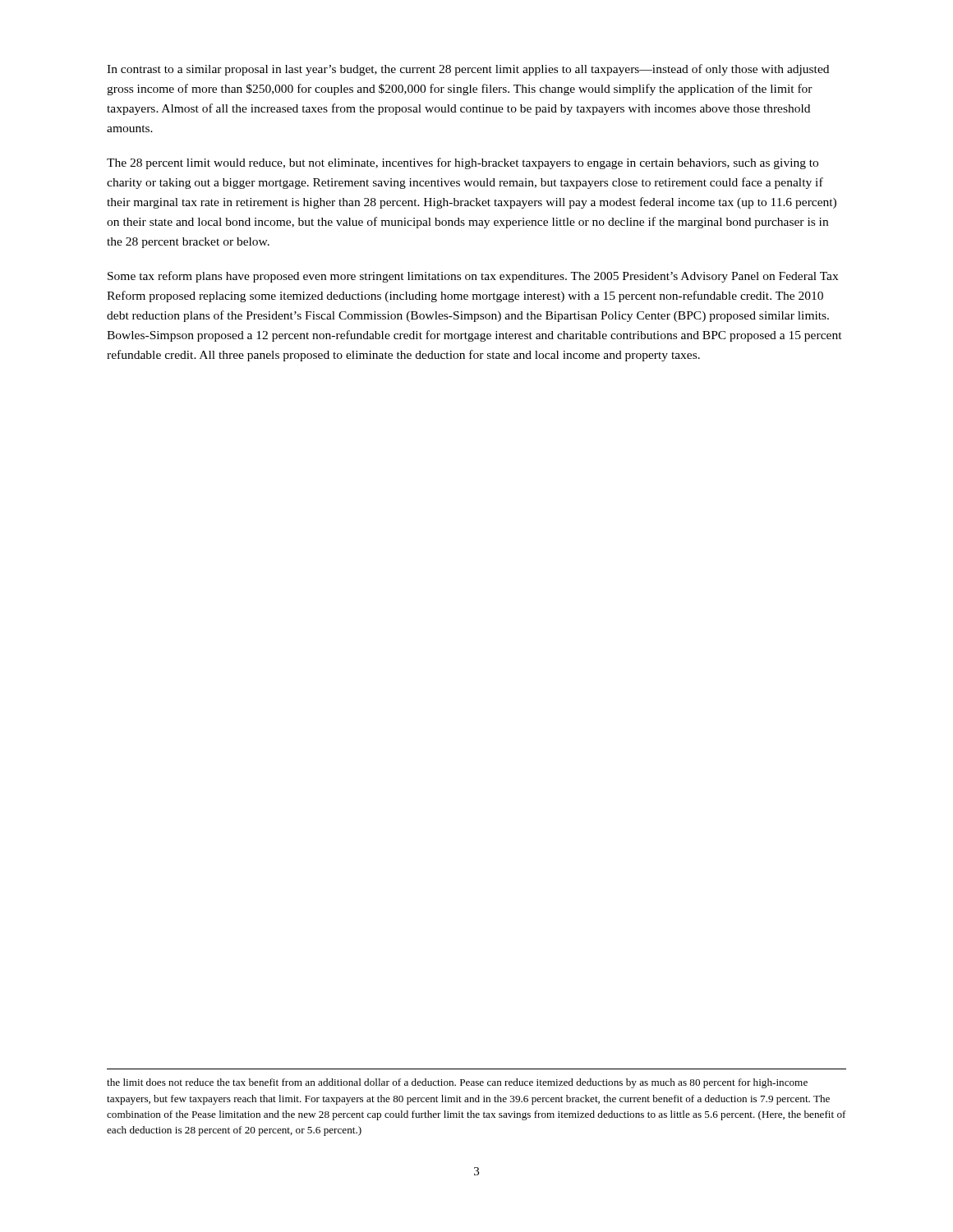This screenshot has height=1232, width=953.
Task: Find the text block that reads "In contrast to a"
Action: point(468,98)
